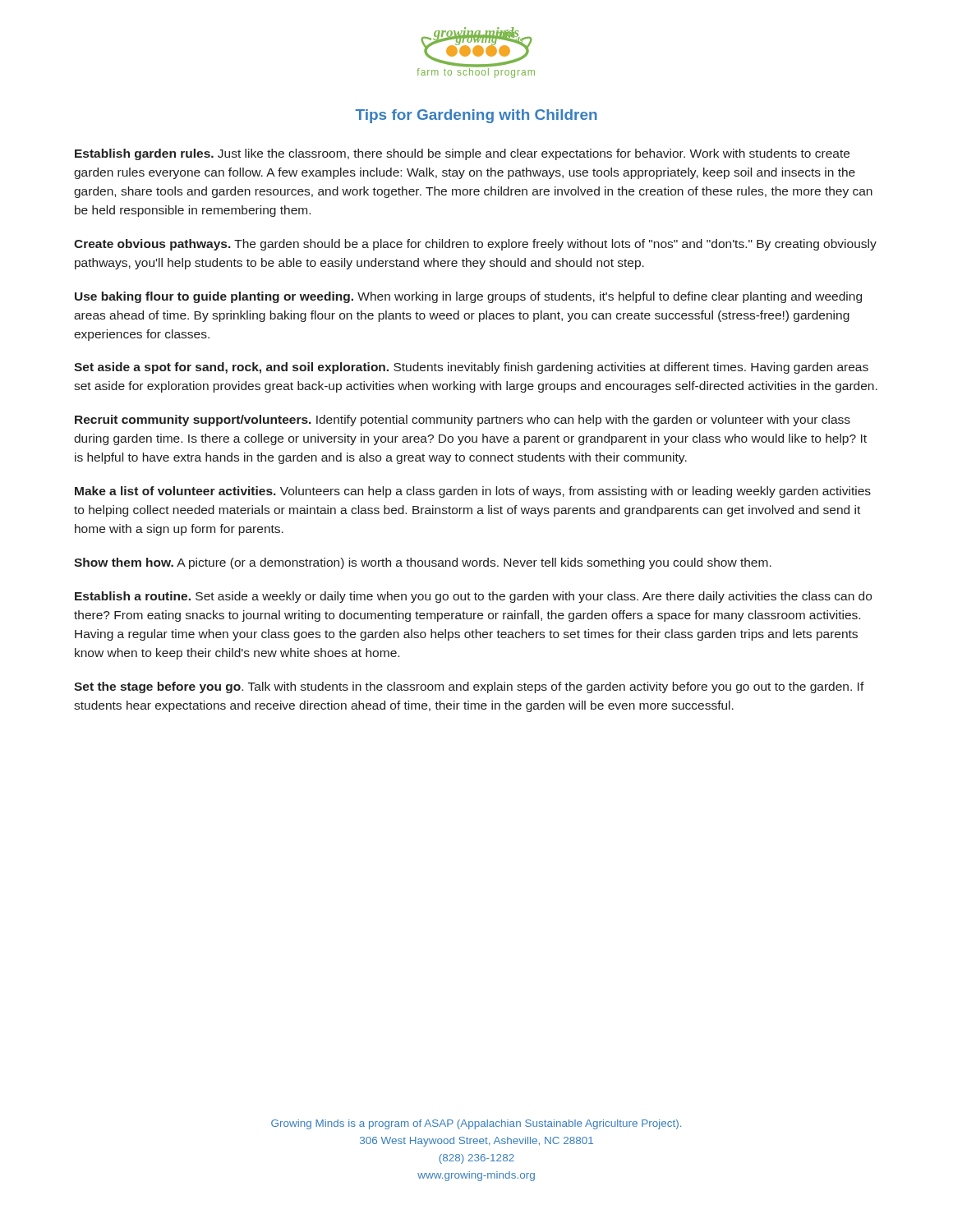
Task: Locate the block of text that opens with "Establish a routine. Set aside a weekly or"
Action: [473, 624]
